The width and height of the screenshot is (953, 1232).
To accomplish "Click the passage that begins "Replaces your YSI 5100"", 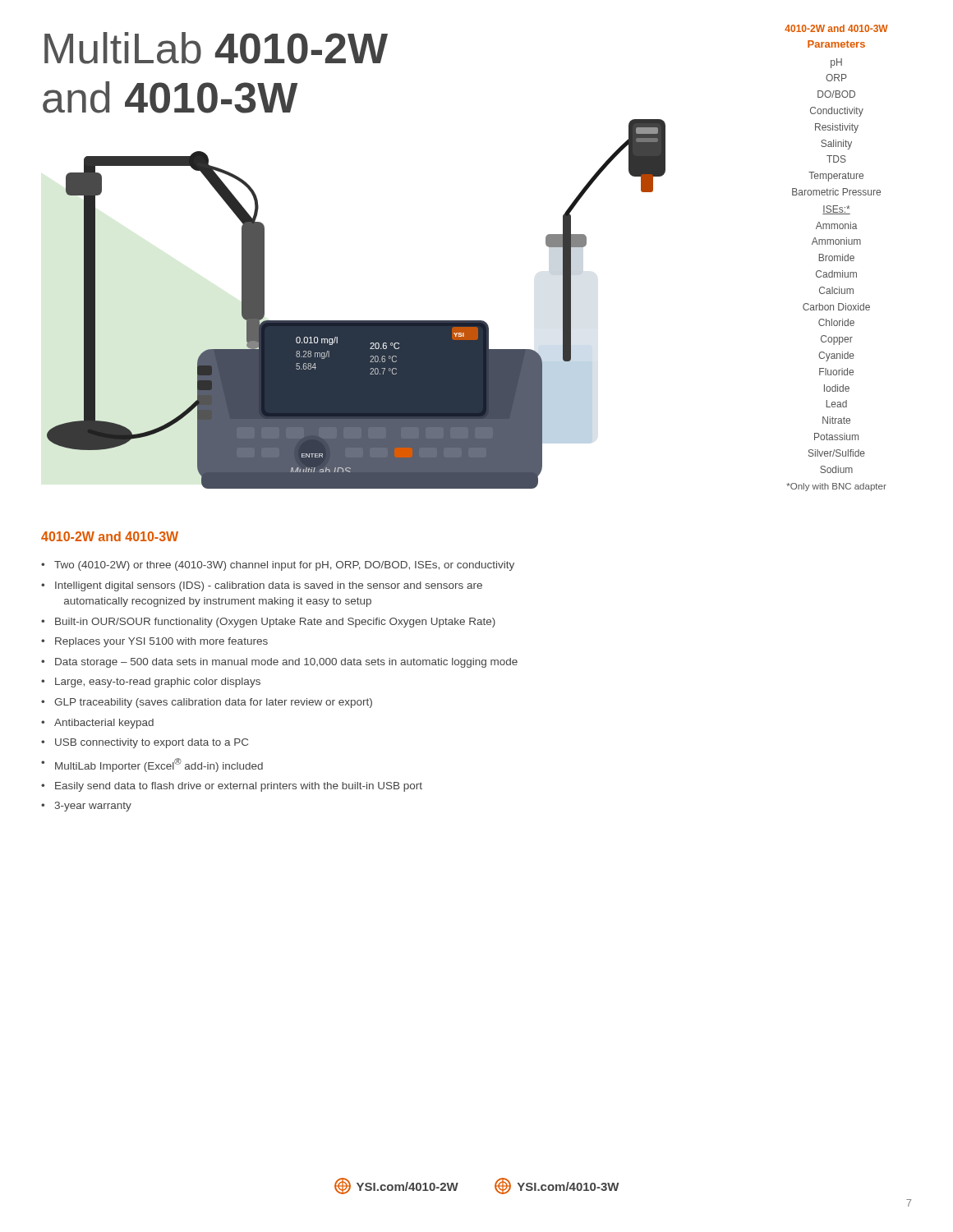I will coord(161,641).
